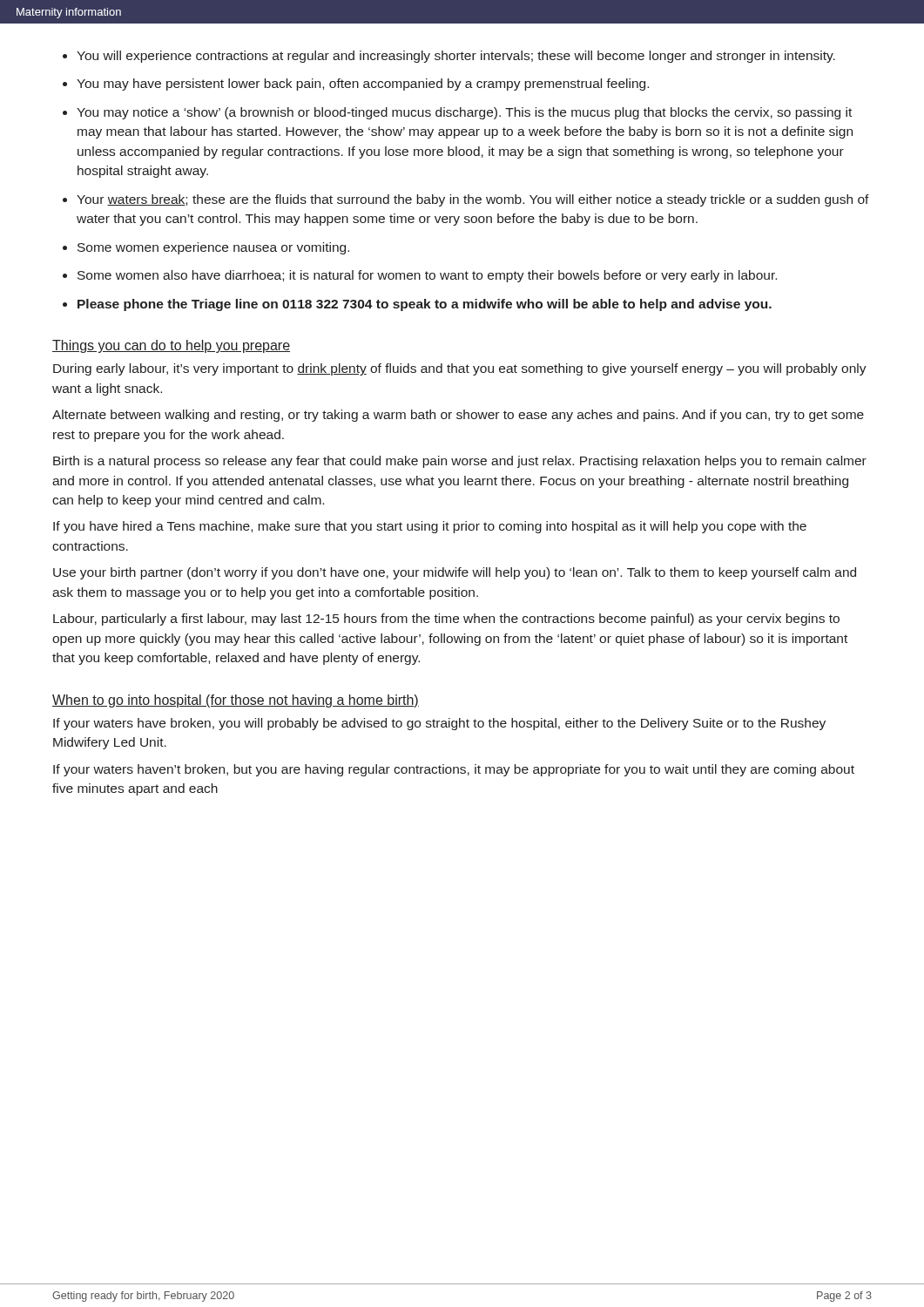Navigate to the text block starting "You may notice"
Image resolution: width=924 pixels, height=1307 pixels.
[x=465, y=141]
